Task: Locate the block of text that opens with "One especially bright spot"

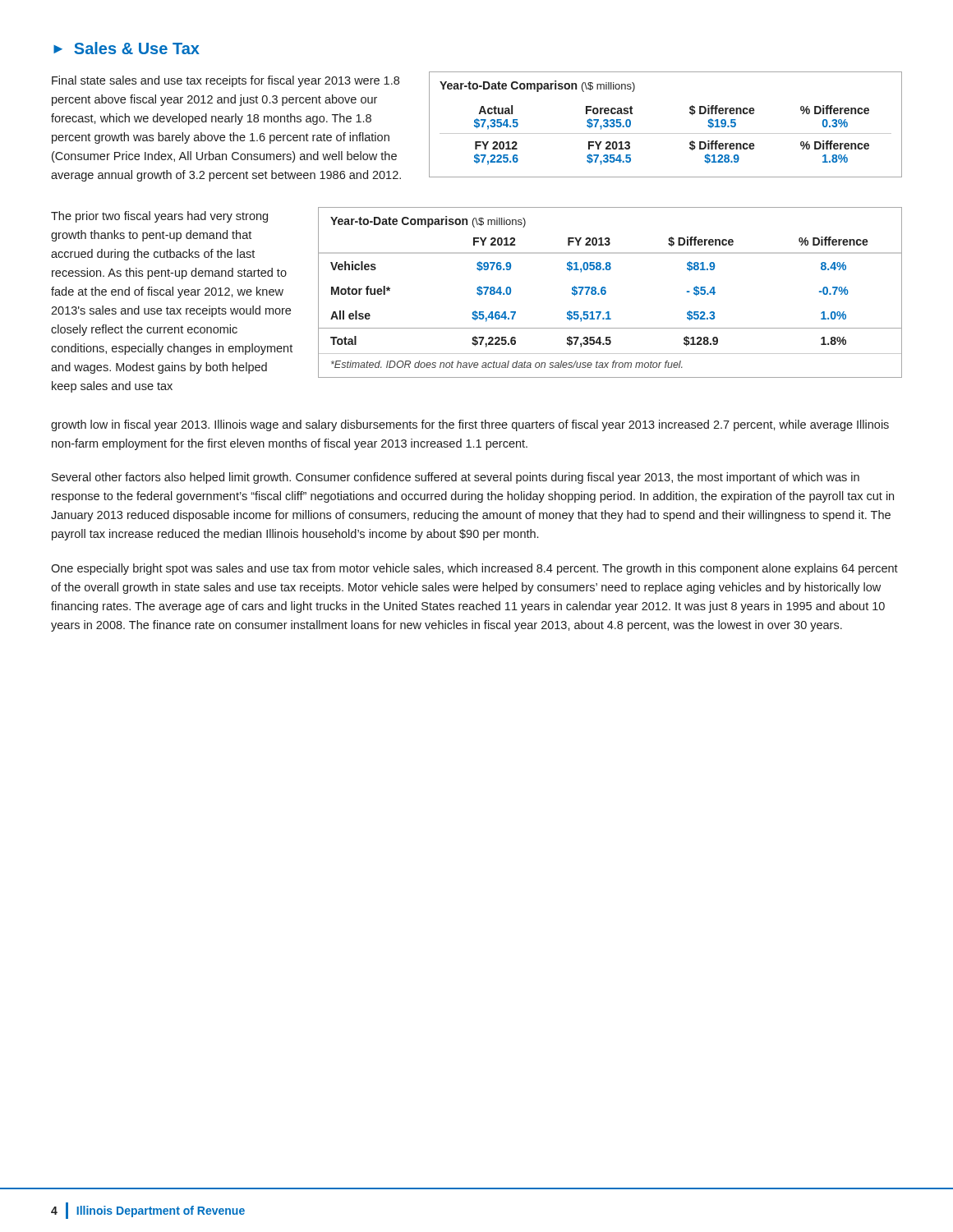Action: (x=474, y=597)
